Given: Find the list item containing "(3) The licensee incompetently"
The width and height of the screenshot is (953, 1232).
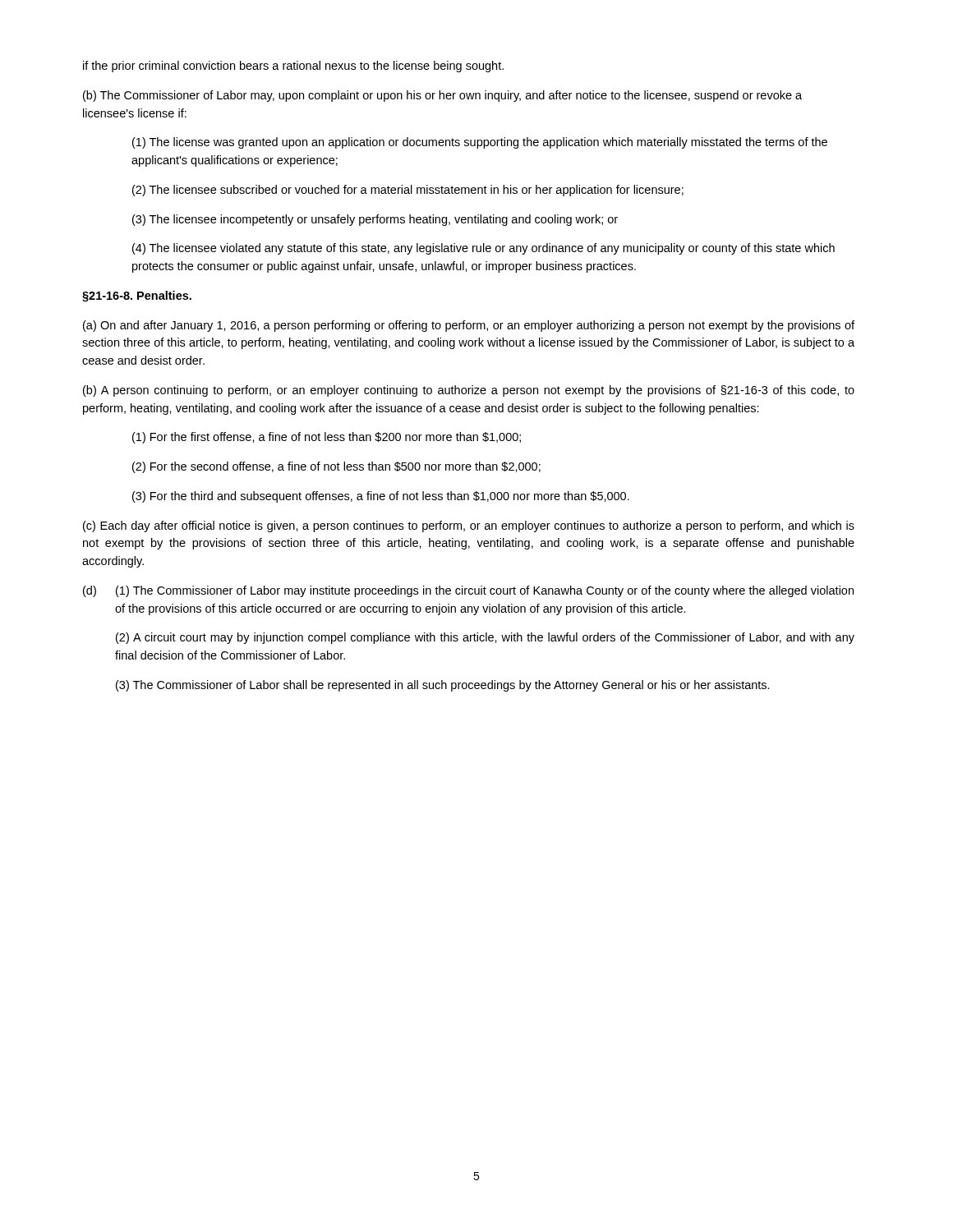Looking at the screenshot, I should pyautogui.click(x=375, y=219).
